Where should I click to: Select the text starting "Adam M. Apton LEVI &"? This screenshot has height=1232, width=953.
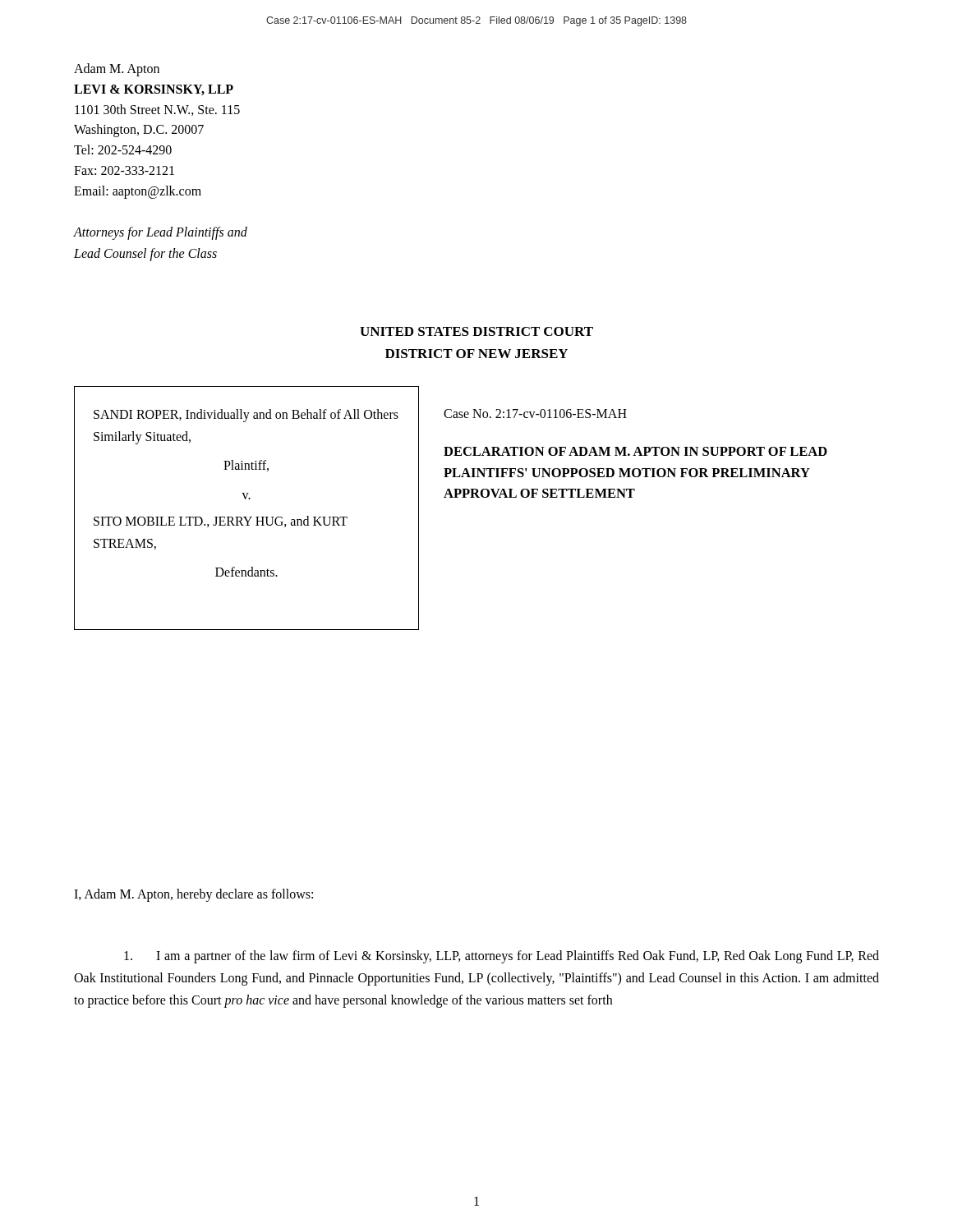[157, 130]
